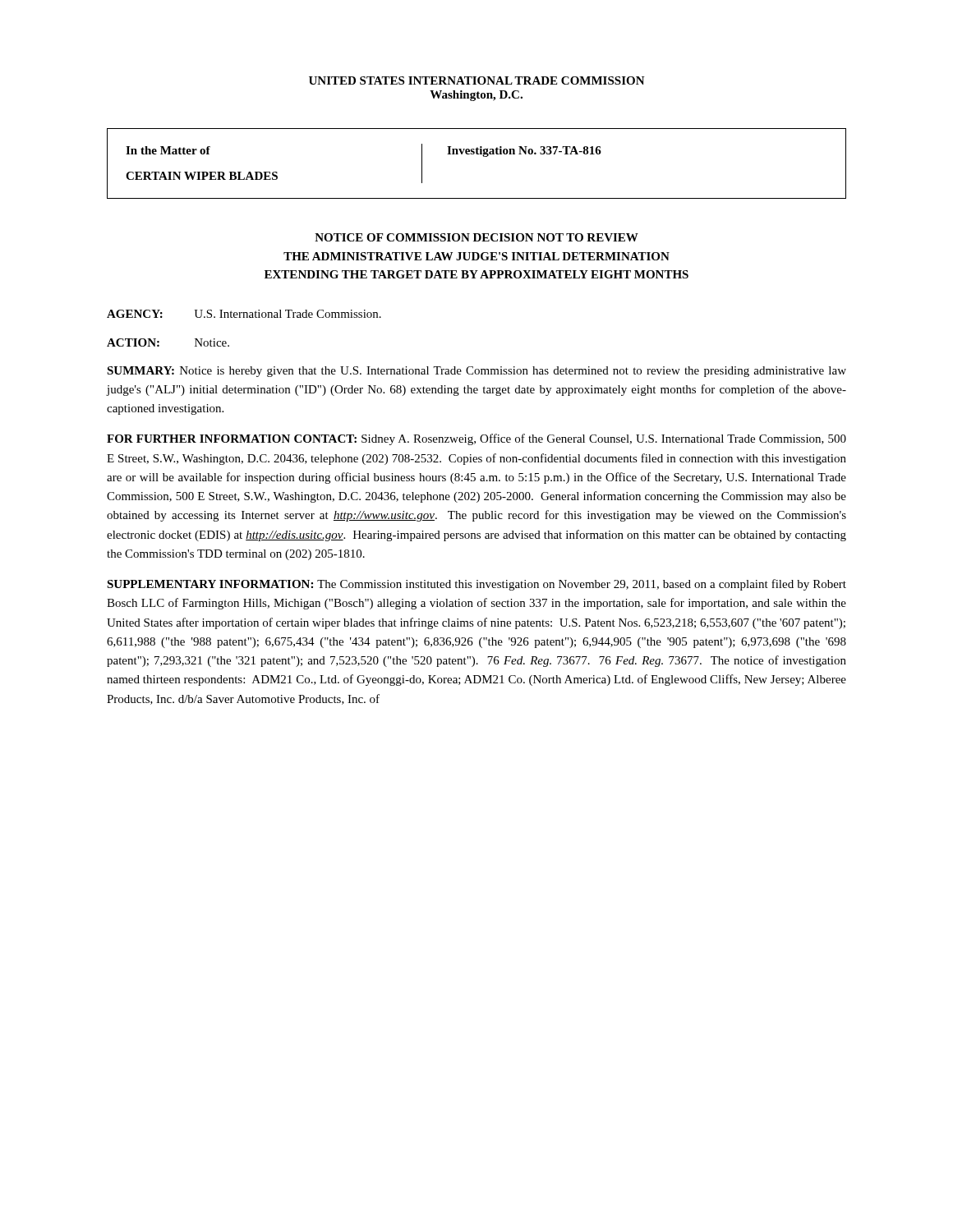
Task: Click on the text with the text "AGENCY: U.S. International Trade Commission."
Action: [x=244, y=314]
